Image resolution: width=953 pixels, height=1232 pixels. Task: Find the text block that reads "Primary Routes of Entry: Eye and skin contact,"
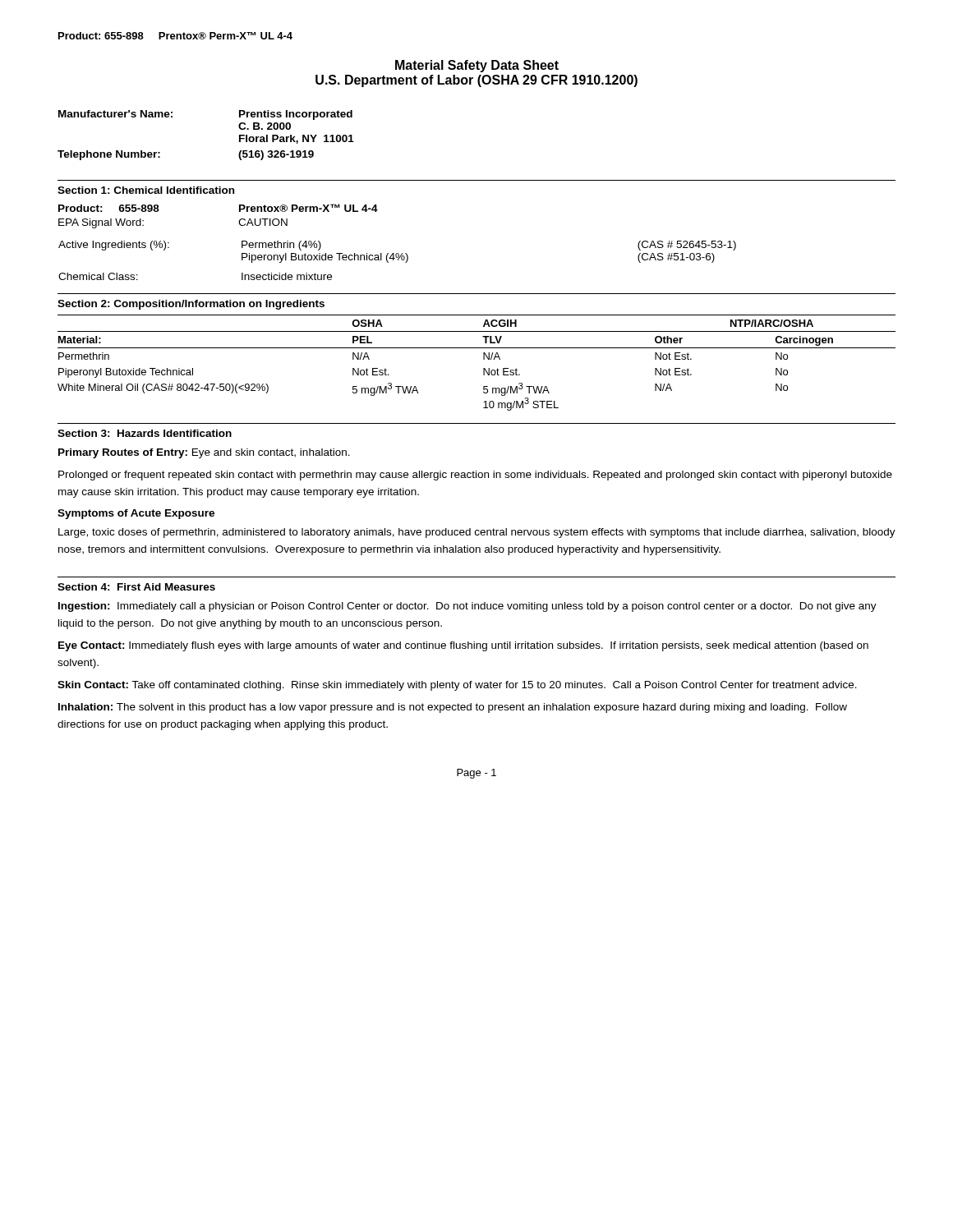click(204, 452)
